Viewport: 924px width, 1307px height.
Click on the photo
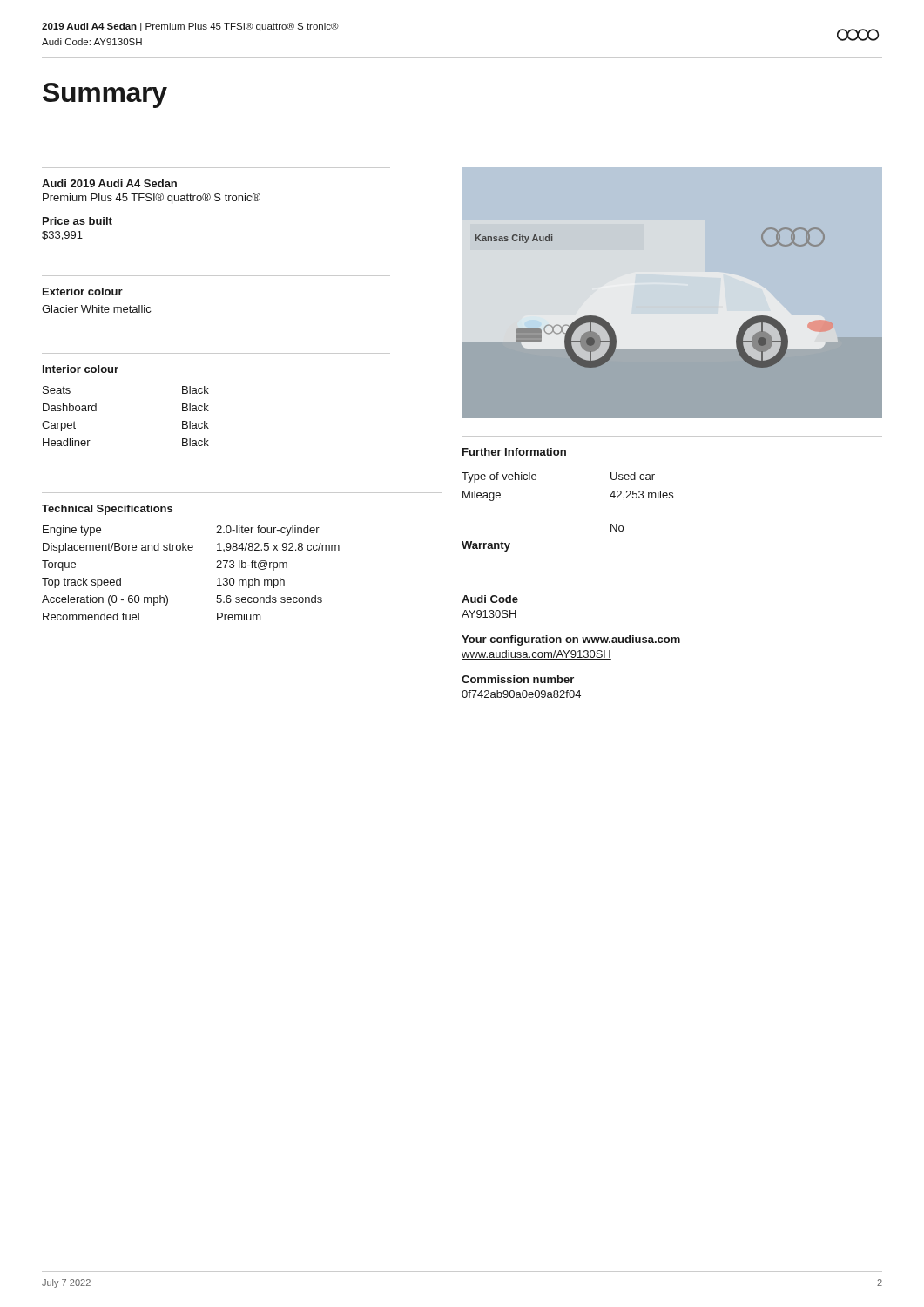pyautogui.click(x=672, y=294)
